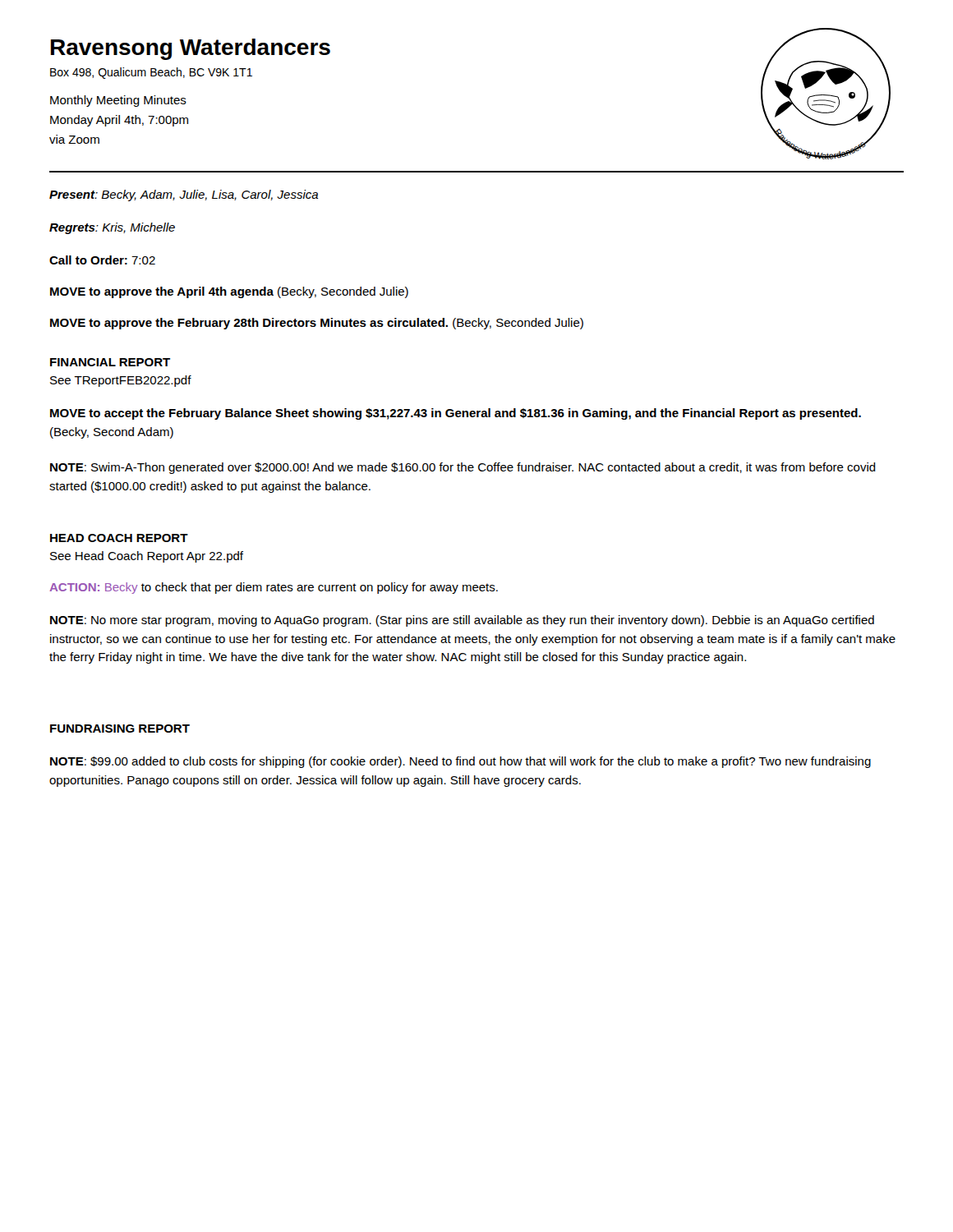Select the passage starting "NOTE: $99.00 added to"

point(460,770)
